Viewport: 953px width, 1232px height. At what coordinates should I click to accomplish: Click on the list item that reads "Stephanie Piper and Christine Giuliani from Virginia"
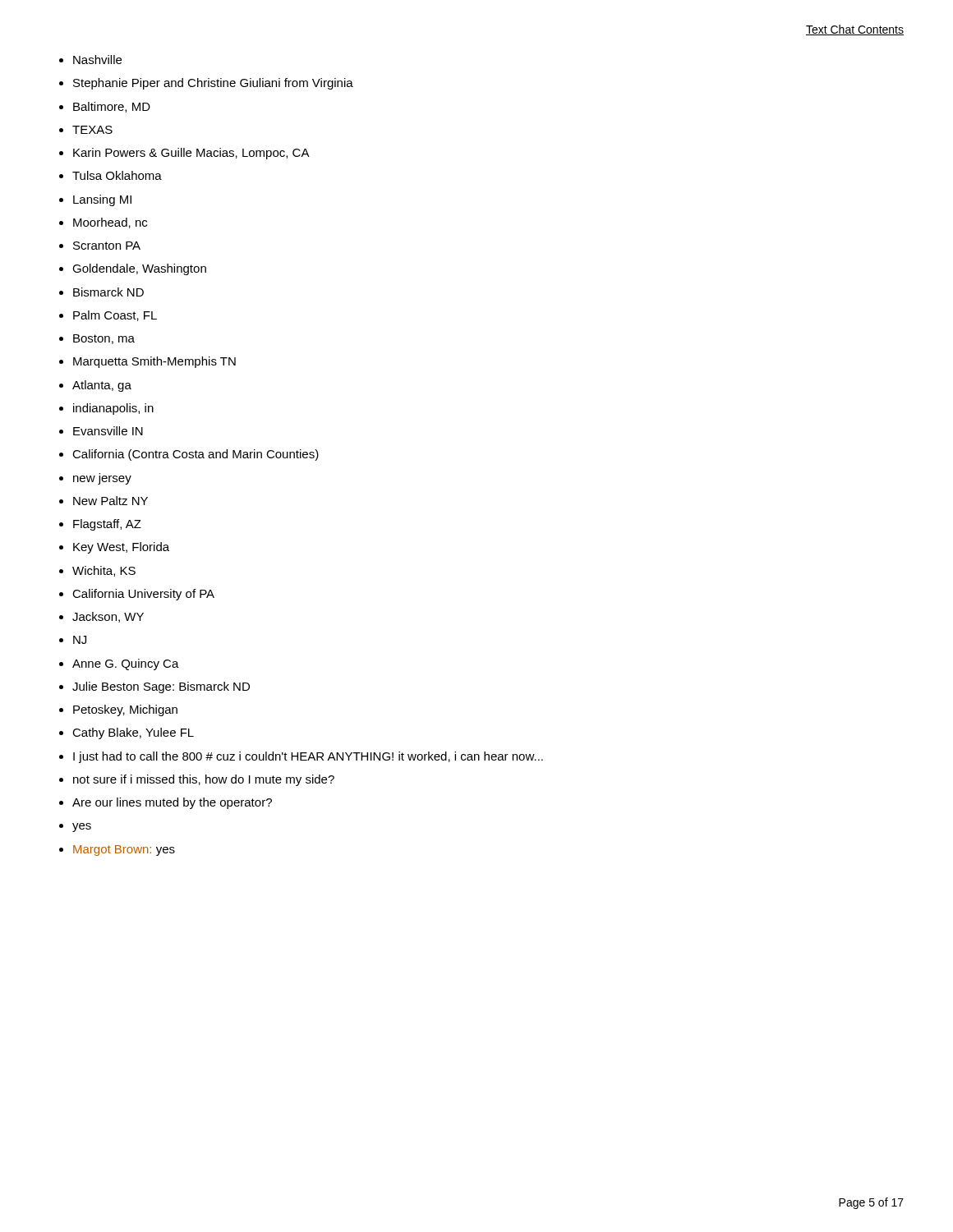pos(213,83)
